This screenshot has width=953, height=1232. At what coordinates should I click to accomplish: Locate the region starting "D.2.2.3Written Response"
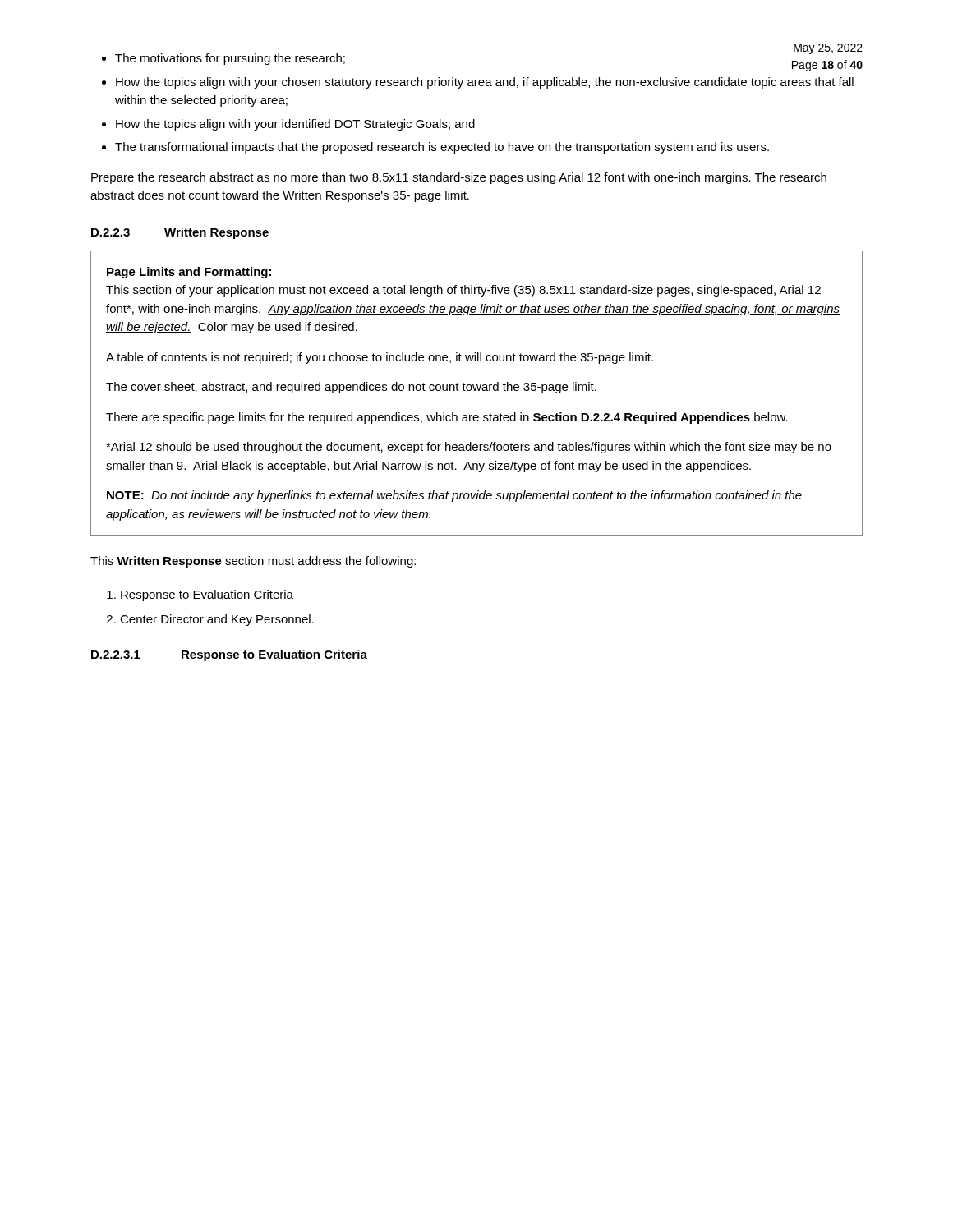click(x=180, y=232)
